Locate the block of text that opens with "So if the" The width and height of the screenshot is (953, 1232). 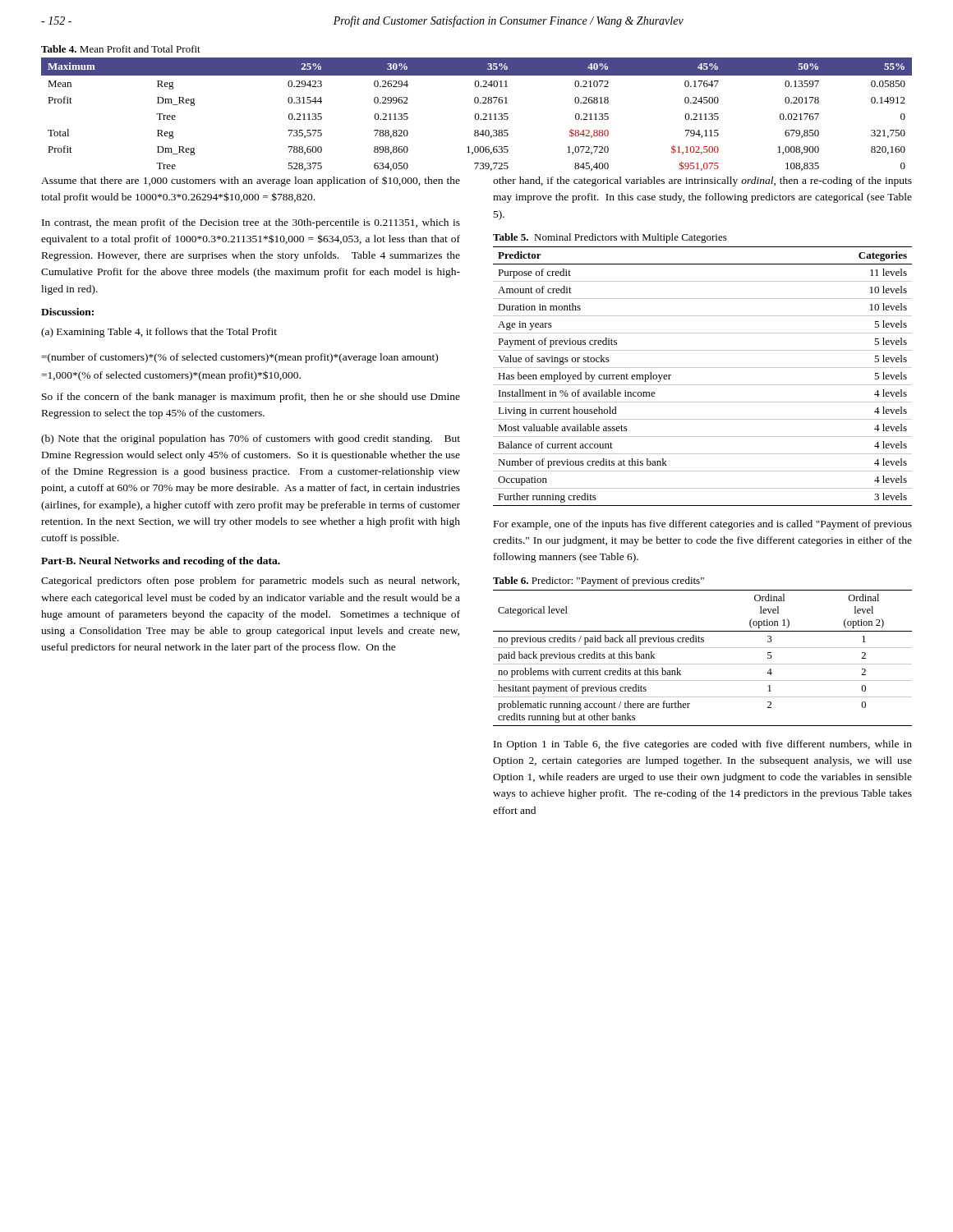pyautogui.click(x=251, y=405)
